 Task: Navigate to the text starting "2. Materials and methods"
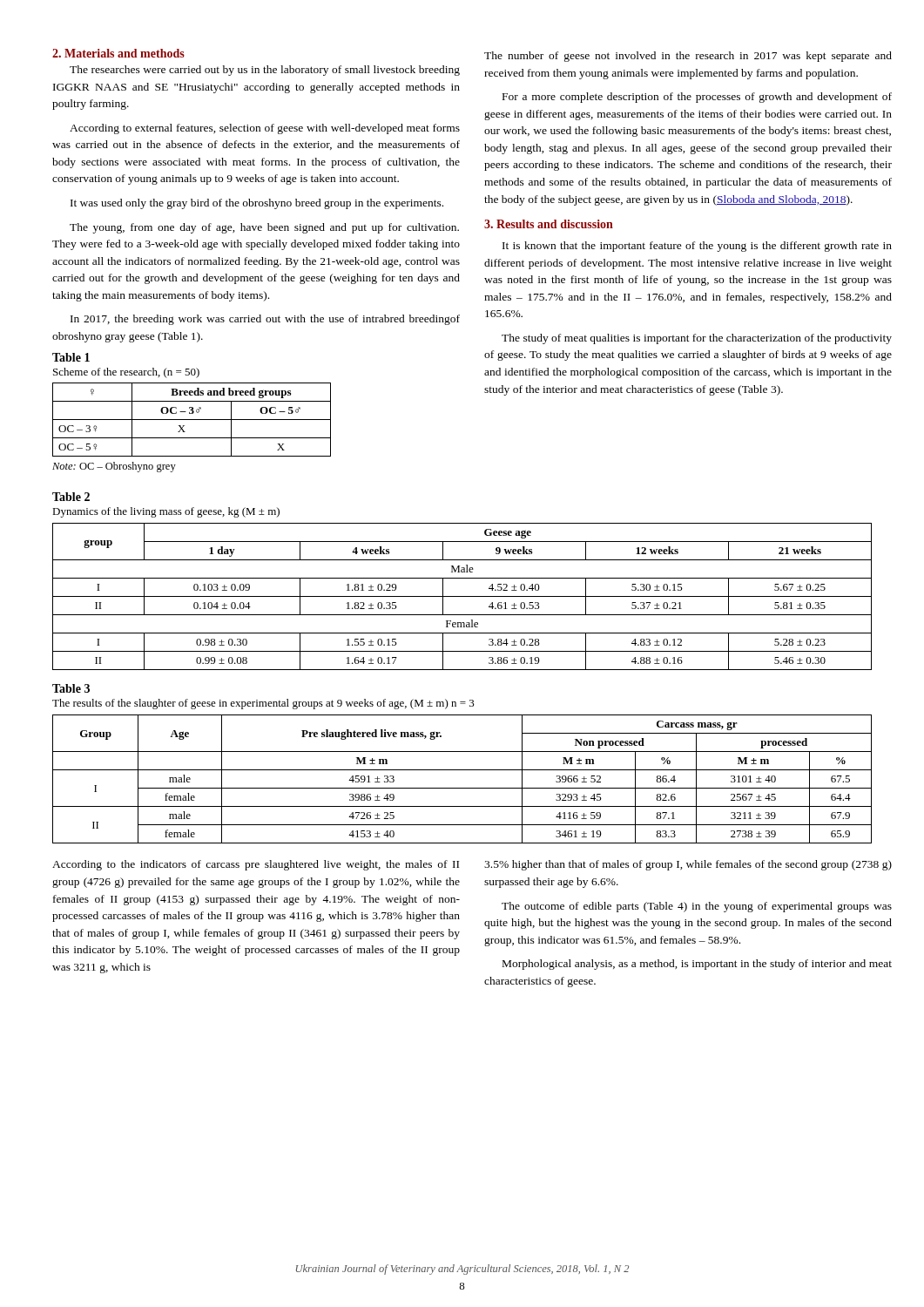[118, 54]
